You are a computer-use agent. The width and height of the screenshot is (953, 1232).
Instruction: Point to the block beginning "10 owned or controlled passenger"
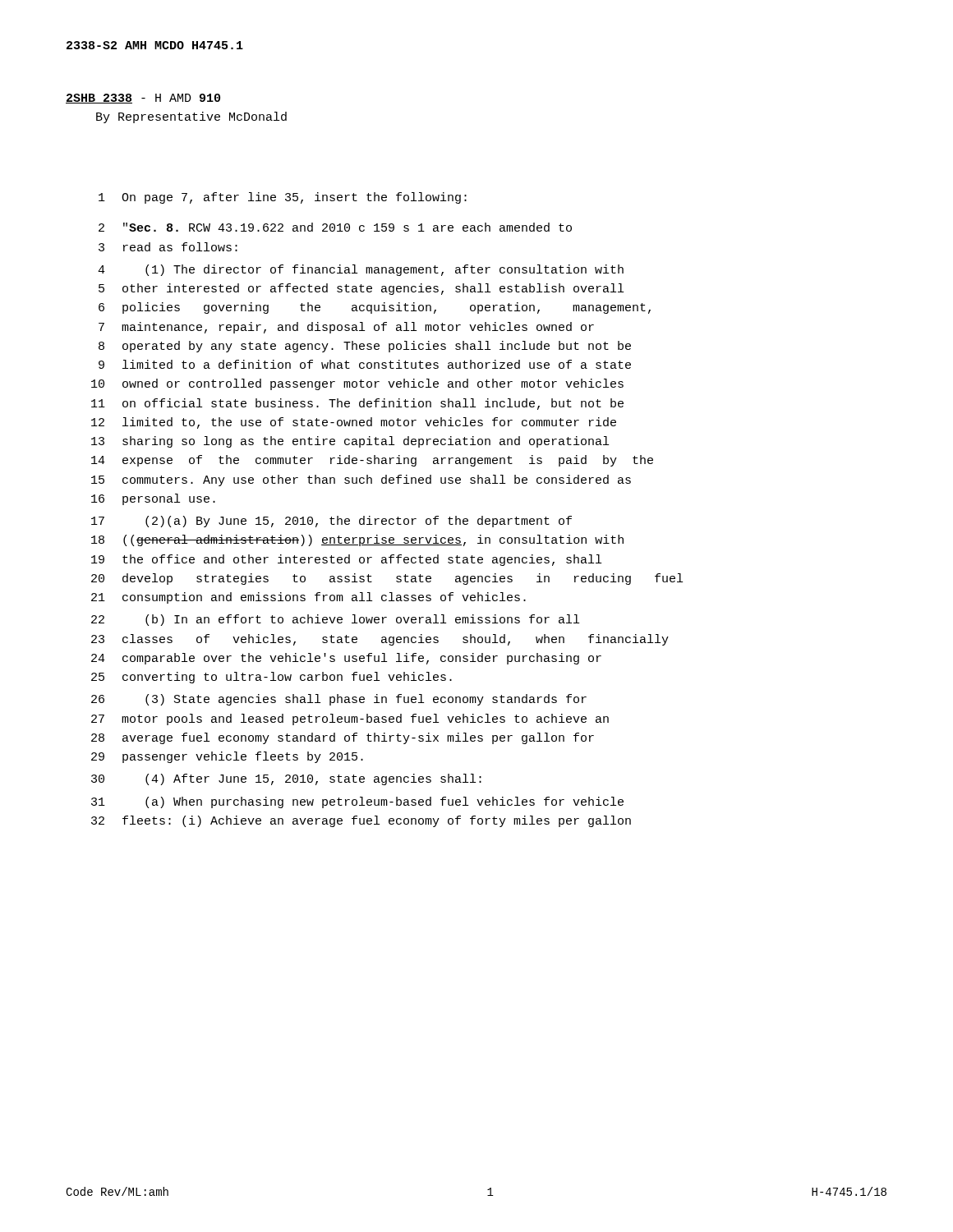click(x=476, y=385)
